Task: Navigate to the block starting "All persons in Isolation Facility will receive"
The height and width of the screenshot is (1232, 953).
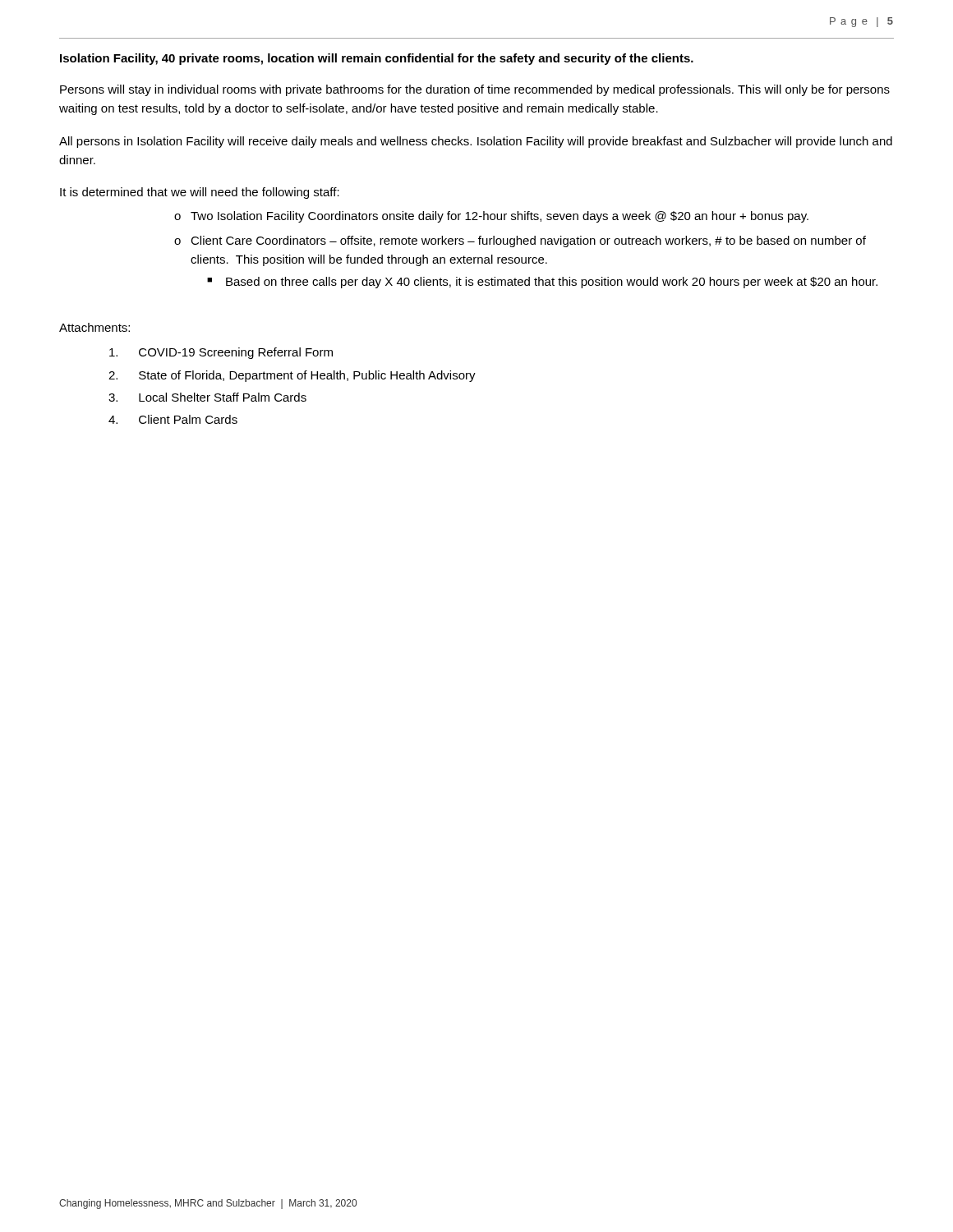Action: point(476,150)
